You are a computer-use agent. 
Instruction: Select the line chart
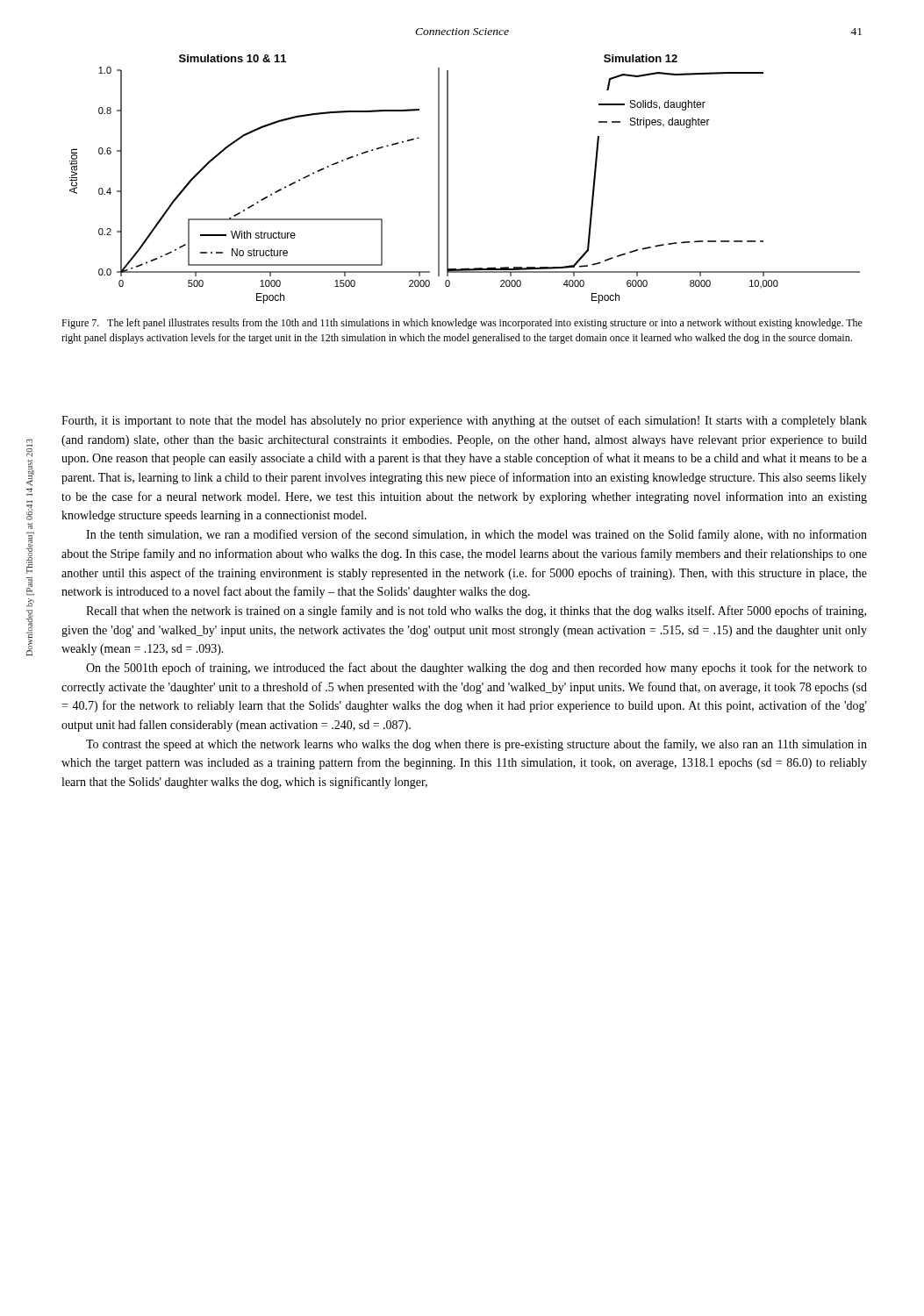click(465, 180)
